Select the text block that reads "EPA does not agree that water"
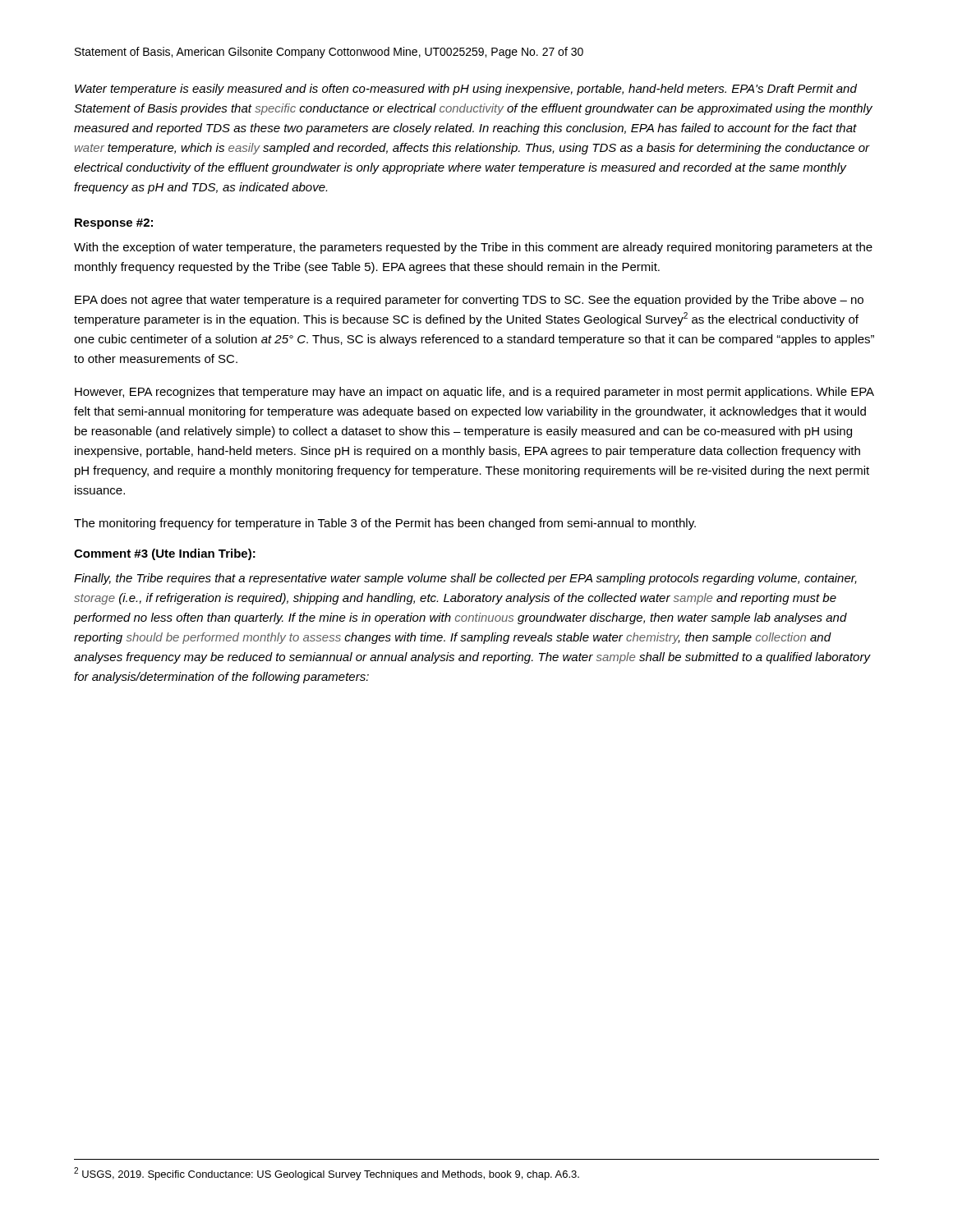The width and height of the screenshot is (953, 1232). click(474, 329)
